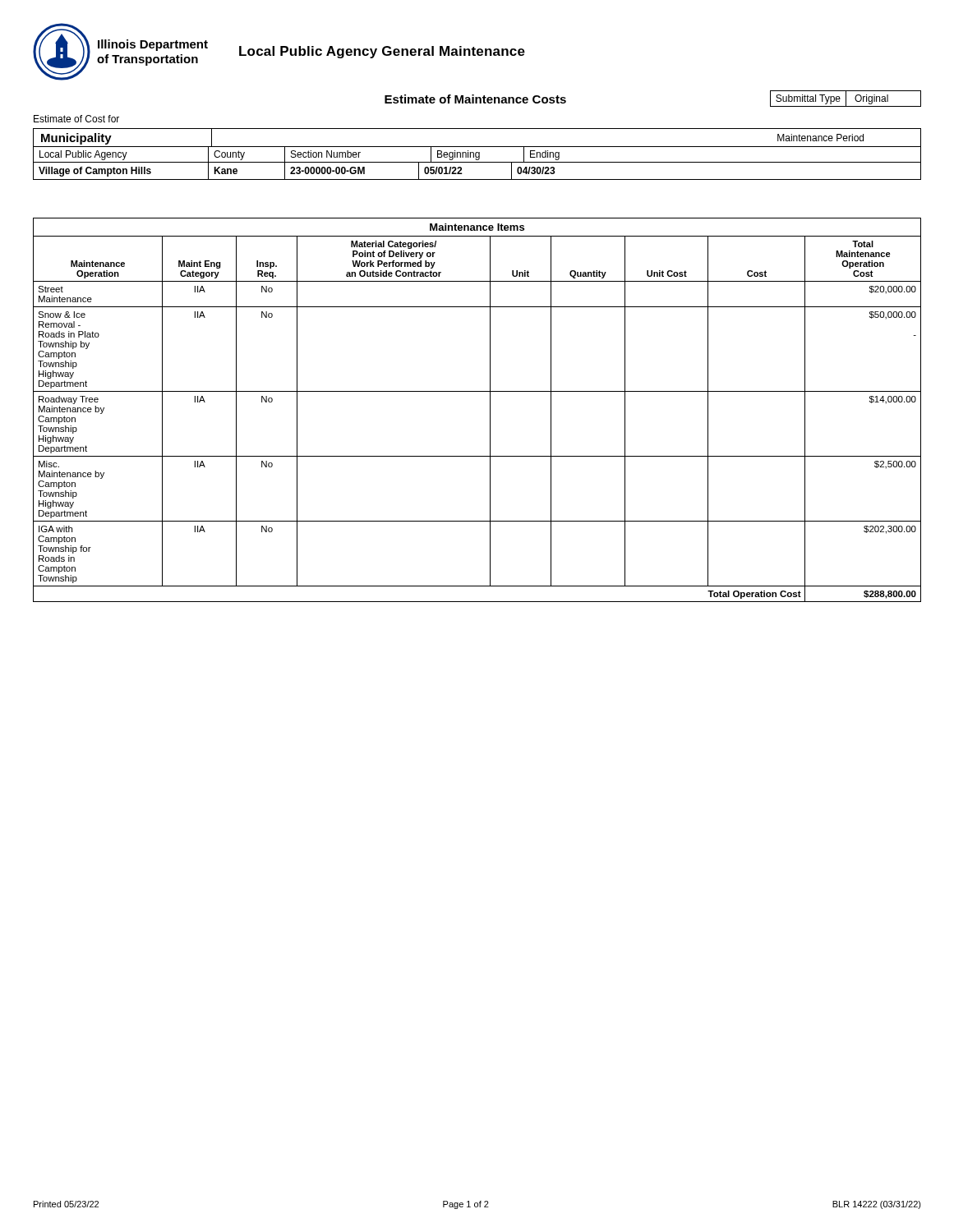Select the text with the text "Estimate of Cost for"
Image resolution: width=954 pixels, height=1232 pixels.
76,119
